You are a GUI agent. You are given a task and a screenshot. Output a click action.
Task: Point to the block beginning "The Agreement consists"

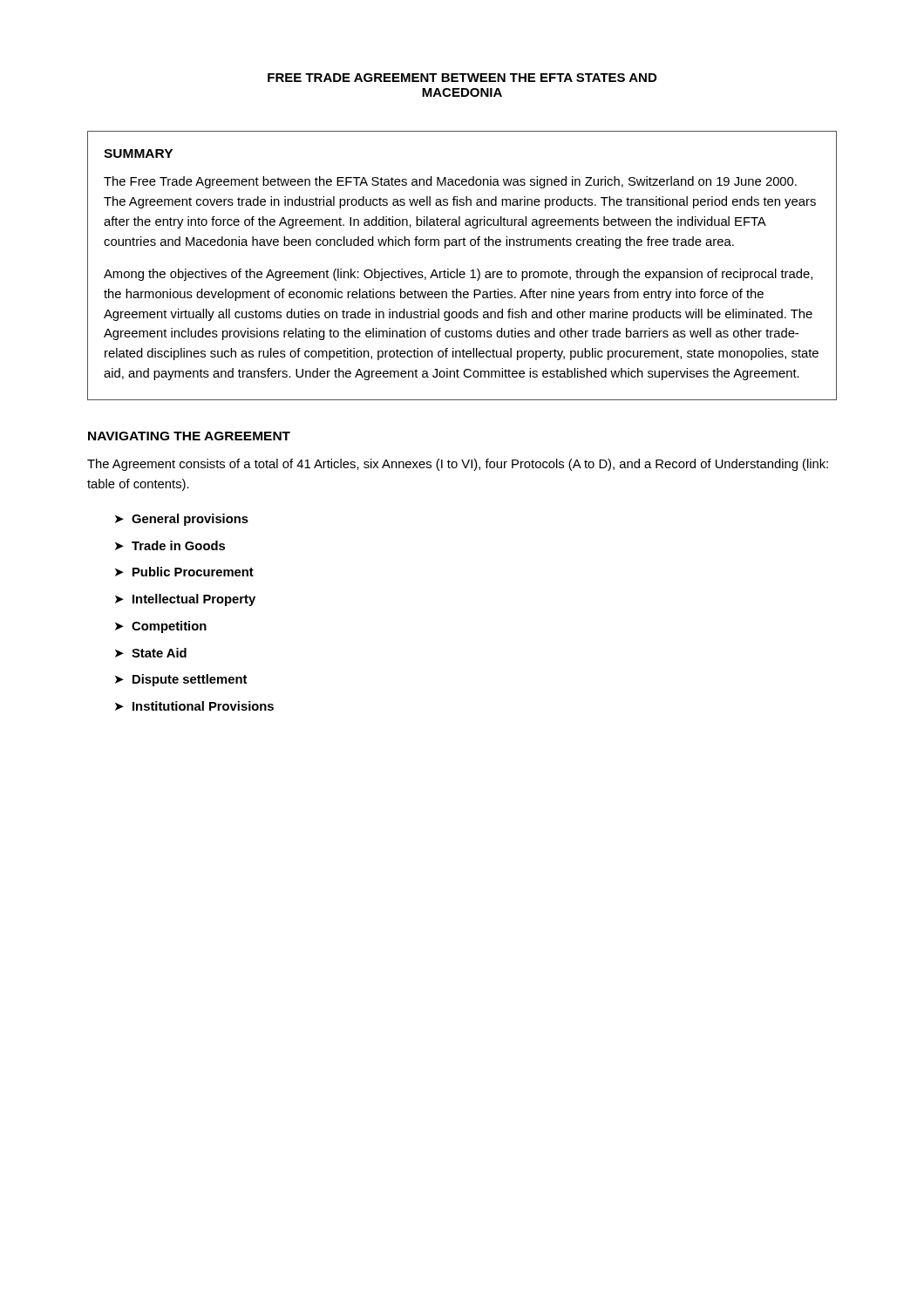[x=458, y=474]
